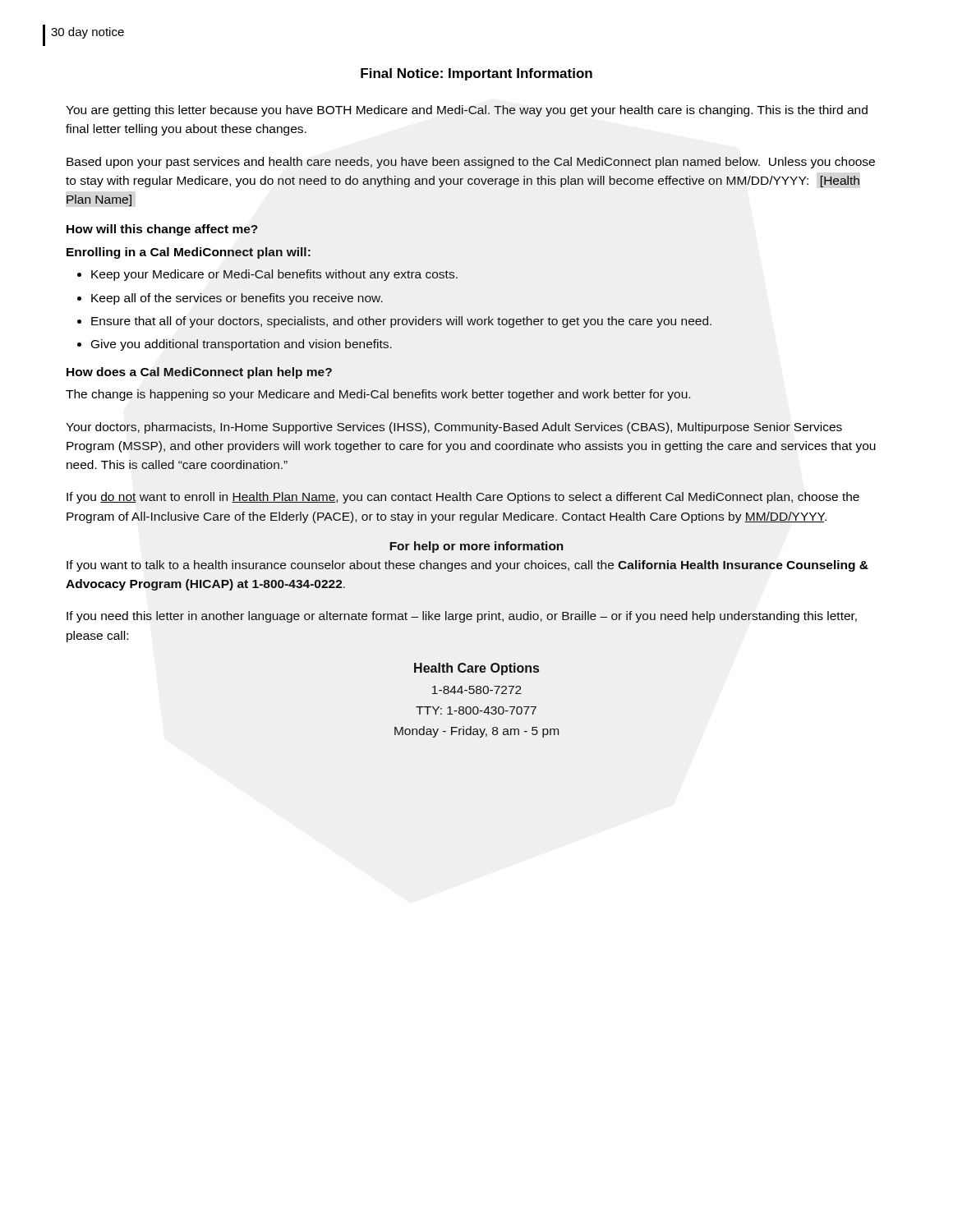Select the text block starting "Based upon your past"
Viewport: 953px width, 1232px height.
471,180
